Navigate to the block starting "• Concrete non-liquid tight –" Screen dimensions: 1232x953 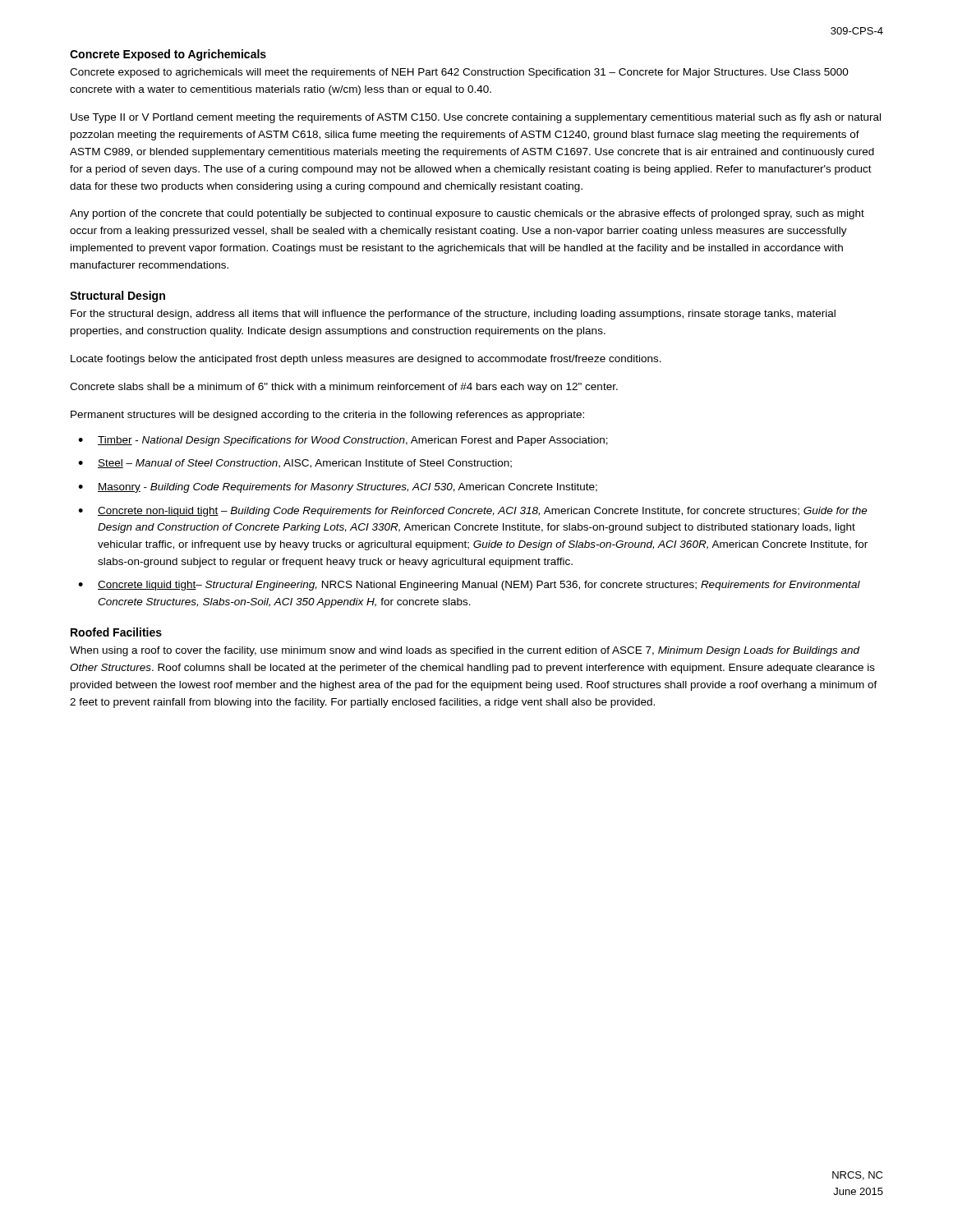pos(481,537)
